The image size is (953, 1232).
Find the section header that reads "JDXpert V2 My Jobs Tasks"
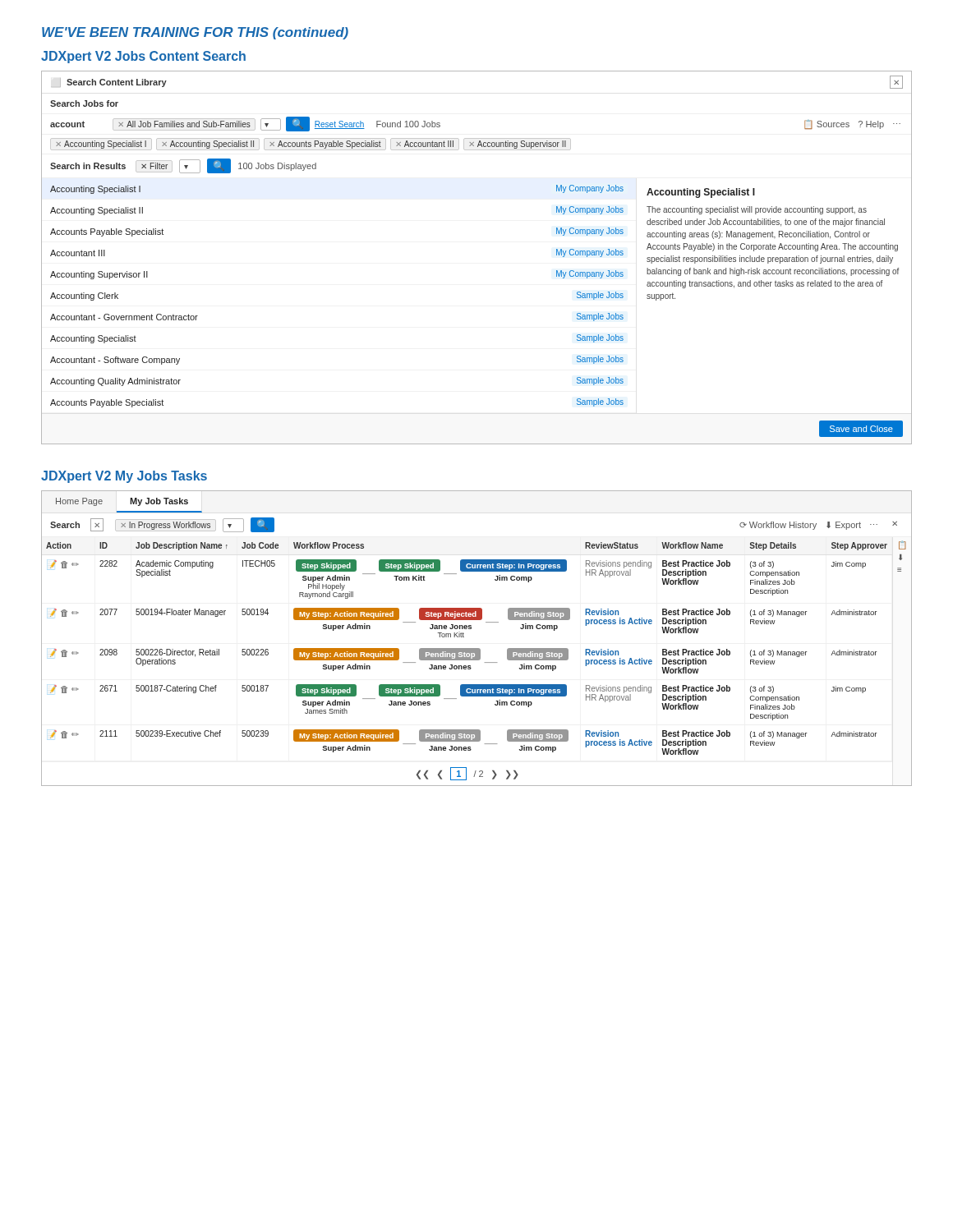pyautogui.click(x=124, y=476)
